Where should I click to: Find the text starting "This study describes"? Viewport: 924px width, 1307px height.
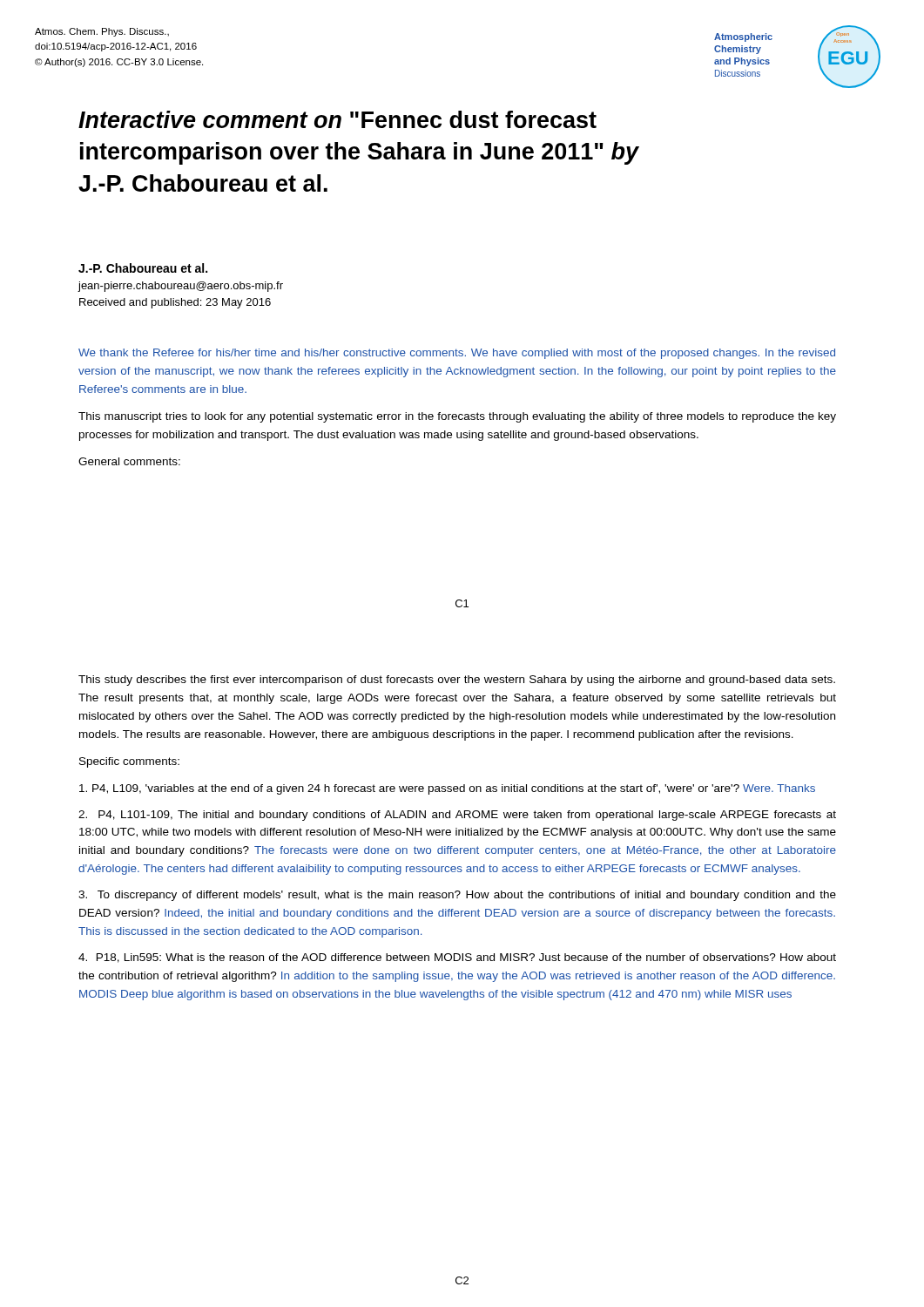pyautogui.click(x=457, y=707)
